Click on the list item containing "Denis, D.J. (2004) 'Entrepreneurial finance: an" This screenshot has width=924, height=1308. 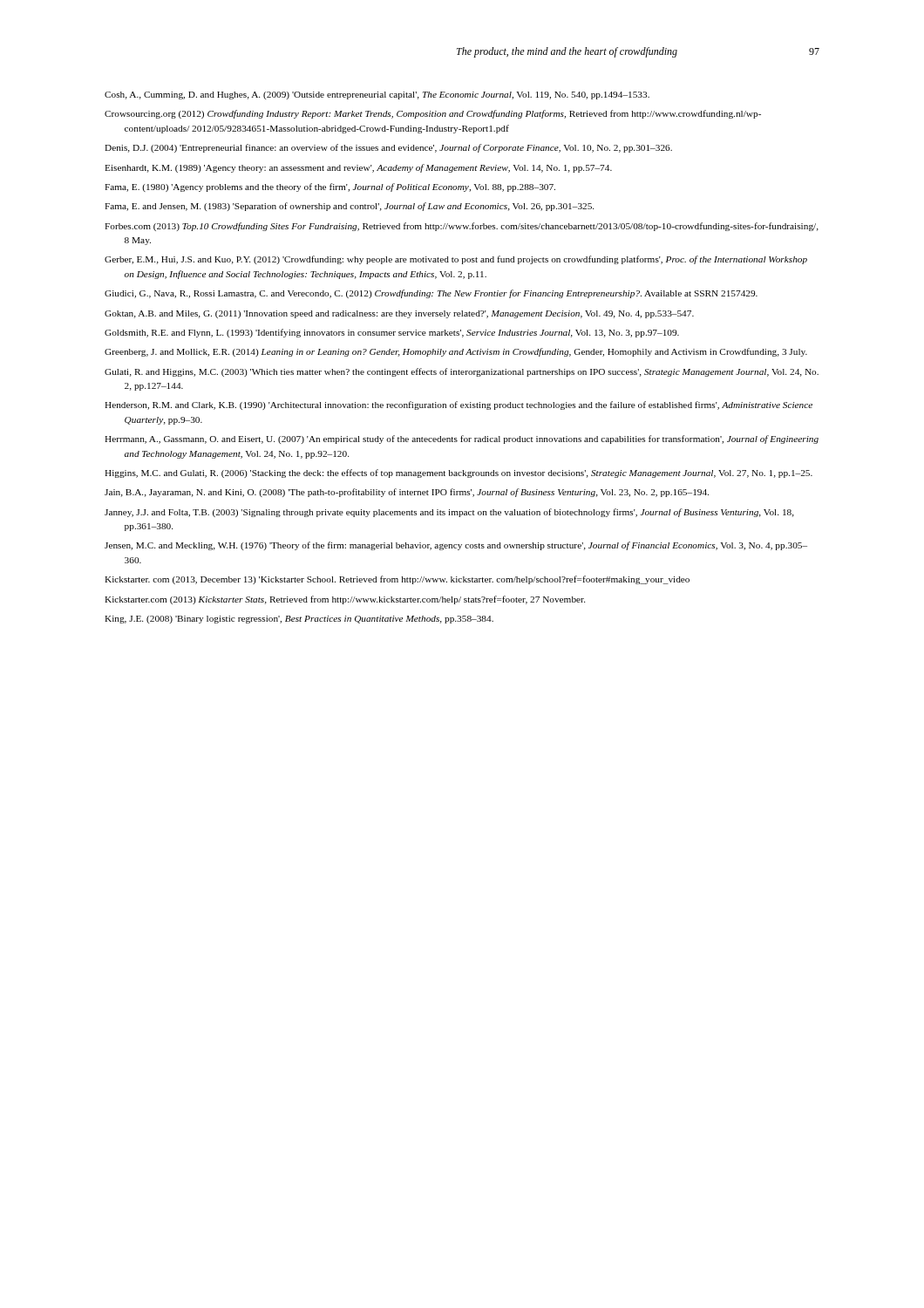pyautogui.click(x=389, y=148)
